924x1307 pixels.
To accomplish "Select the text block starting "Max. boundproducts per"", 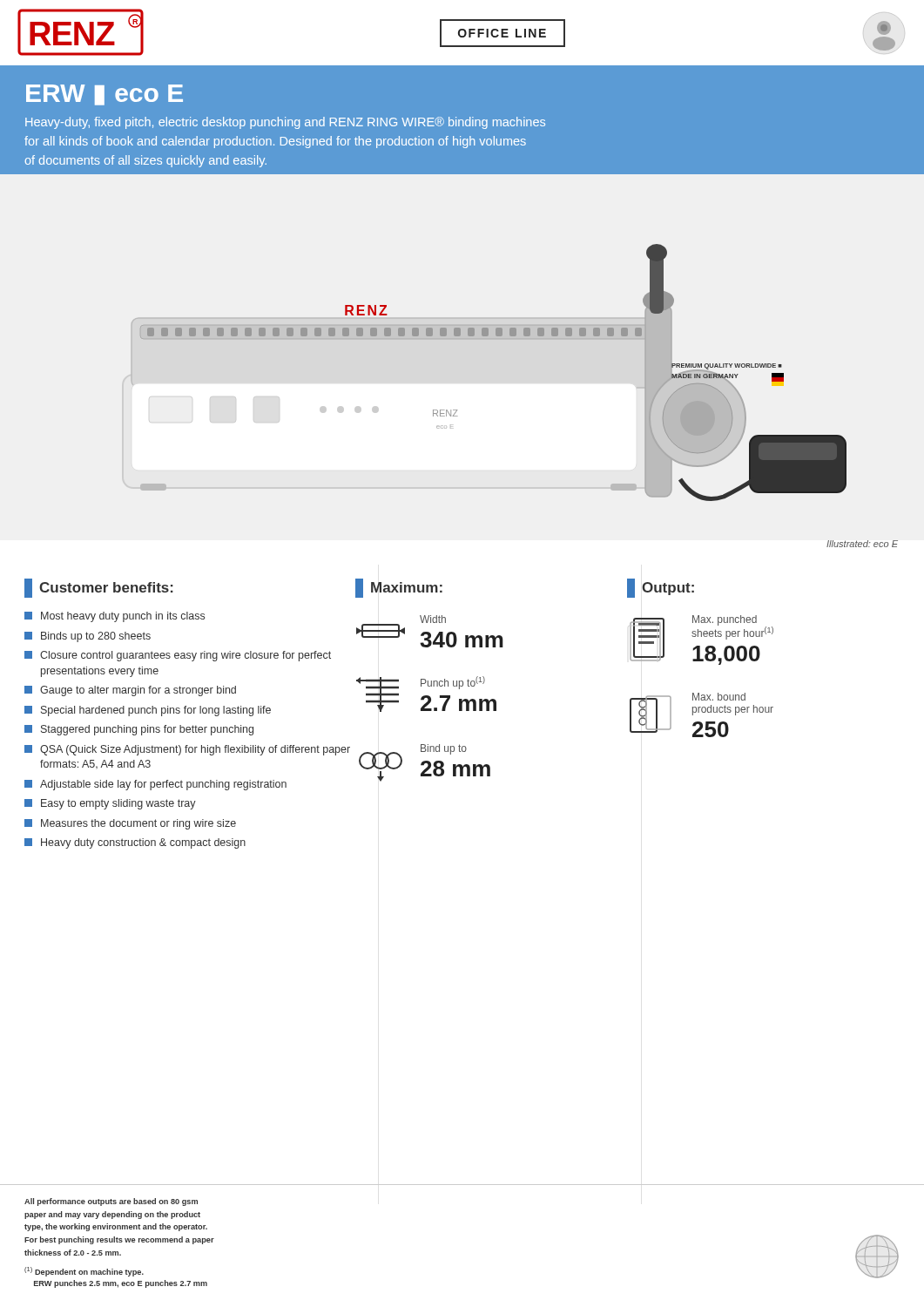I will click(x=732, y=703).
